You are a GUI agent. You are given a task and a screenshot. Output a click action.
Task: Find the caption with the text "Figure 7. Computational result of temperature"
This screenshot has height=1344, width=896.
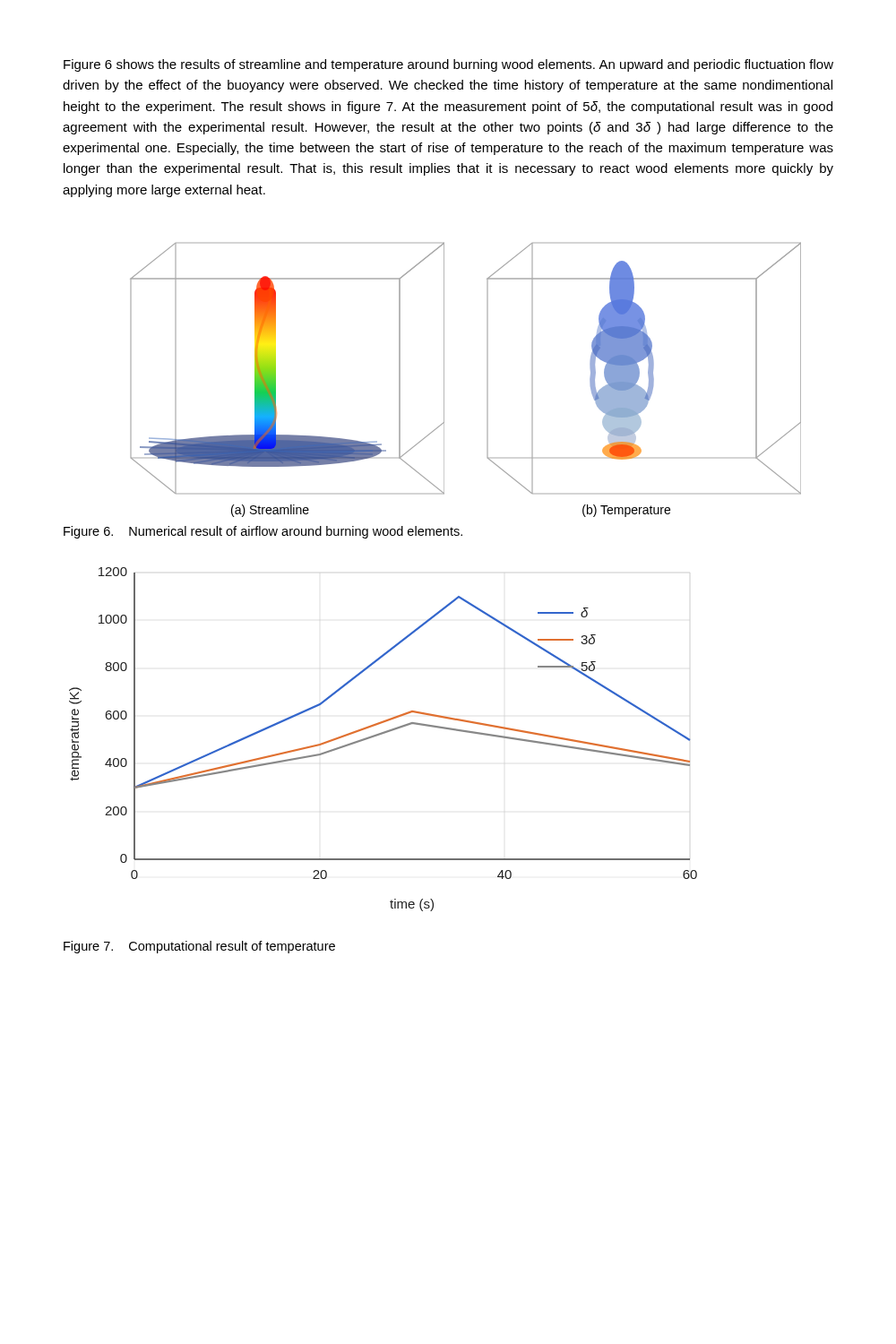tap(199, 946)
